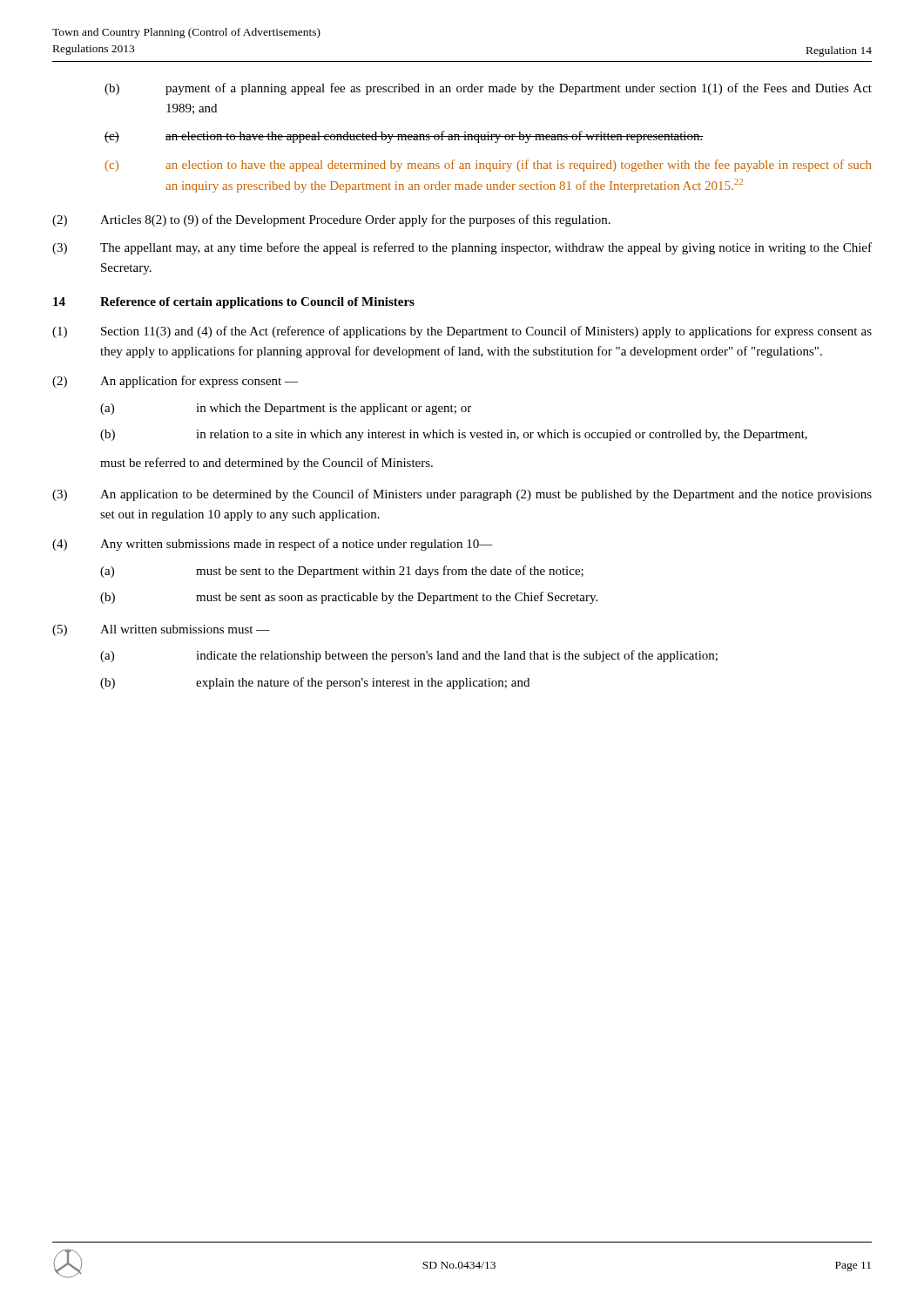Point to the passage starting "(c) an election to have the appeal determined"
The height and width of the screenshot is (1307, 924).
coord(462,175)
